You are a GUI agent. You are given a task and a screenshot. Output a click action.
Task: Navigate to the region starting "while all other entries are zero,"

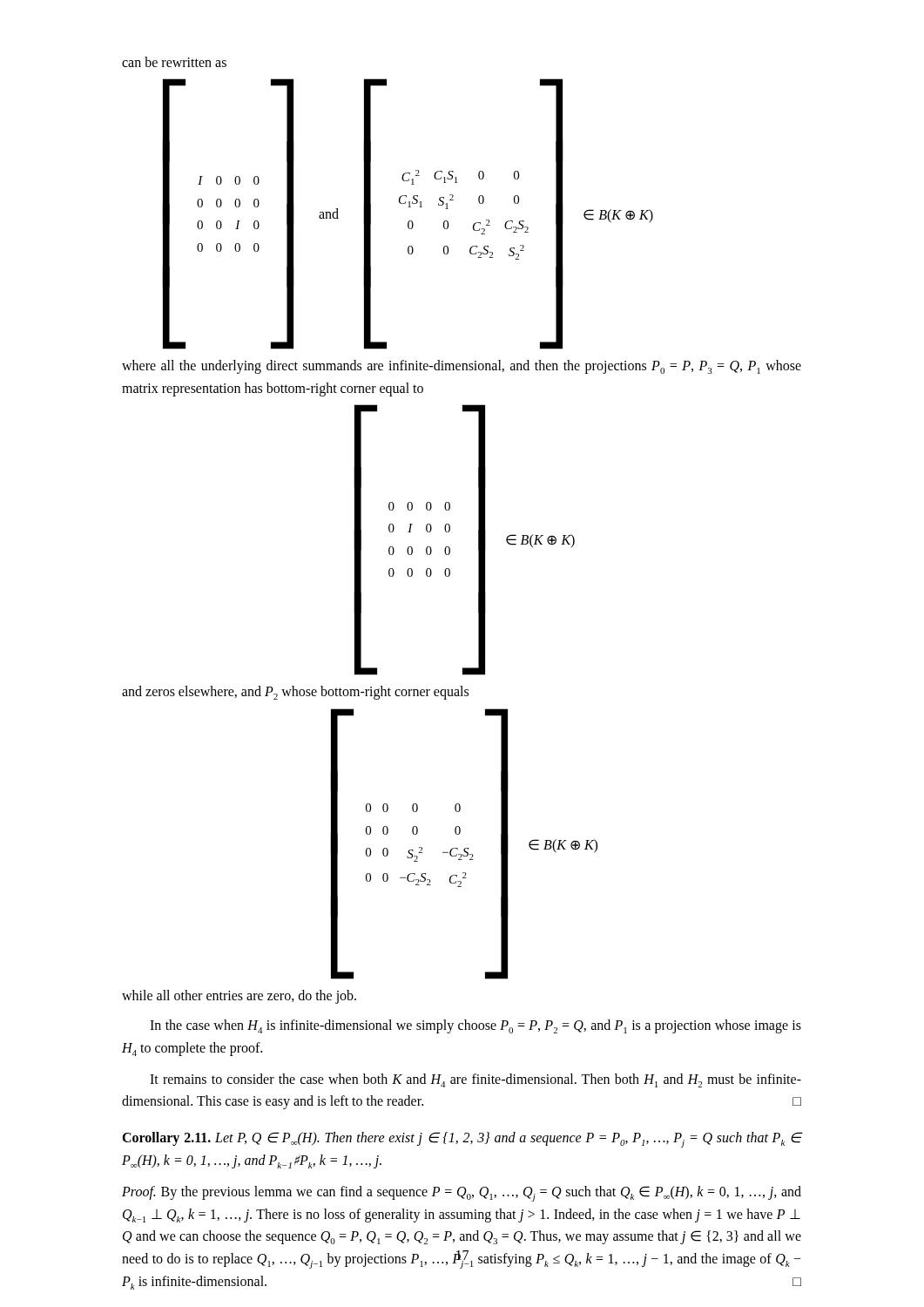point(239,997)
